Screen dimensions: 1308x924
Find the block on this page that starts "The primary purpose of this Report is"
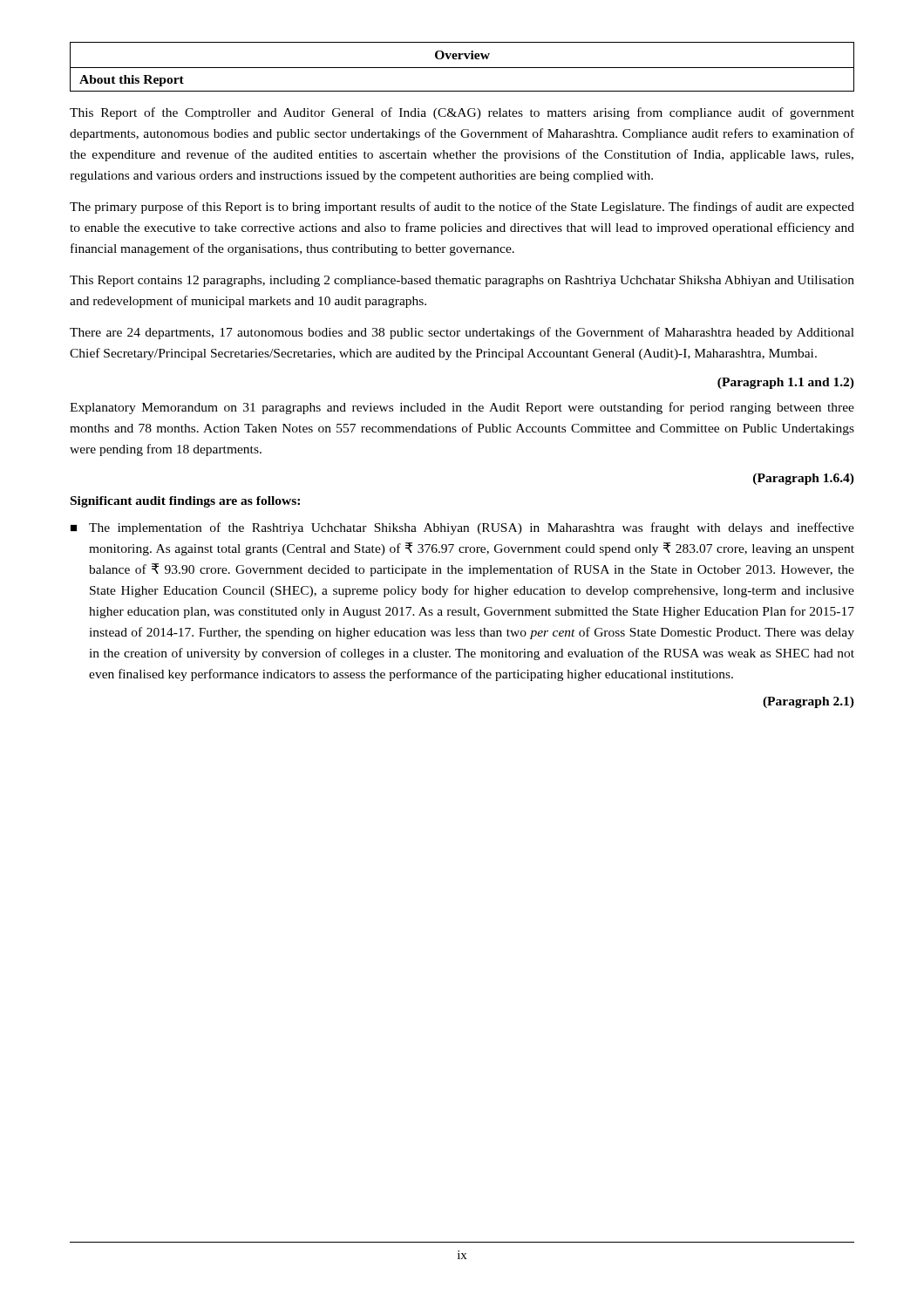(x=462, y=227)
